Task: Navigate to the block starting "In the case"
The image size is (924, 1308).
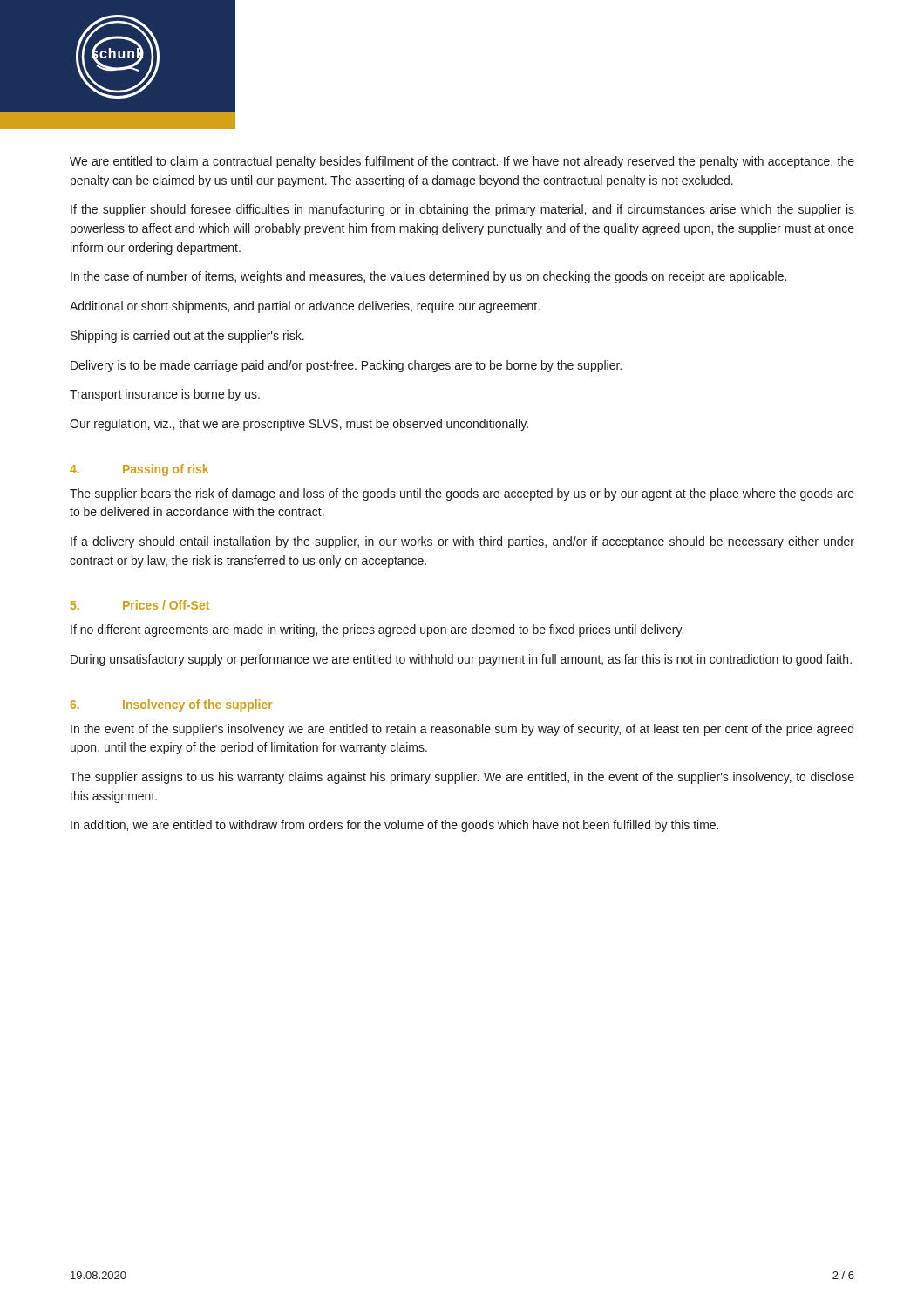Action: click(429, 277)
